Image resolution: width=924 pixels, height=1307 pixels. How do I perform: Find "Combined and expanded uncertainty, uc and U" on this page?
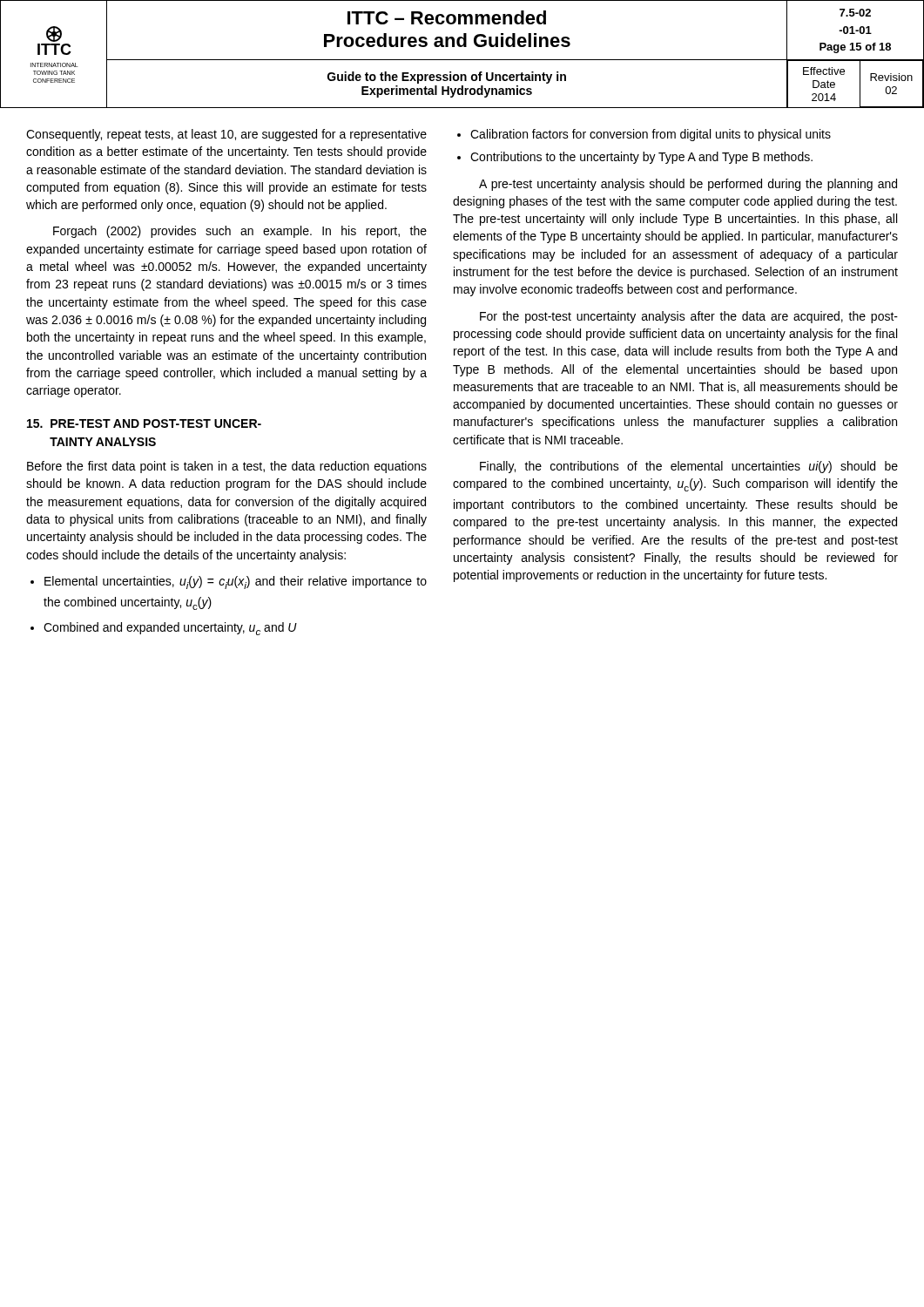click(x=170, y=629)
